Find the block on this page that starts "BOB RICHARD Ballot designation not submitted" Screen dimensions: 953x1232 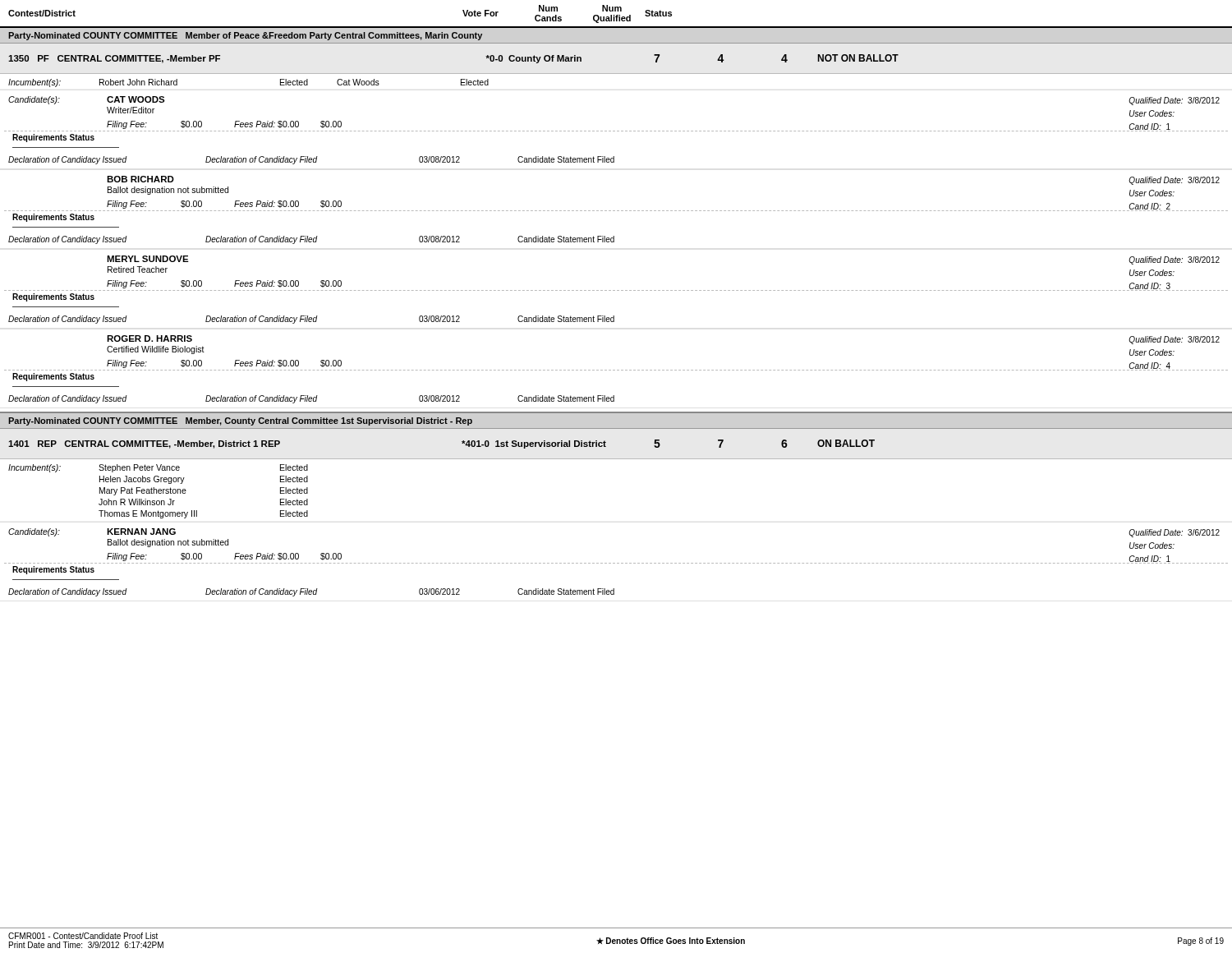point(138,180)
